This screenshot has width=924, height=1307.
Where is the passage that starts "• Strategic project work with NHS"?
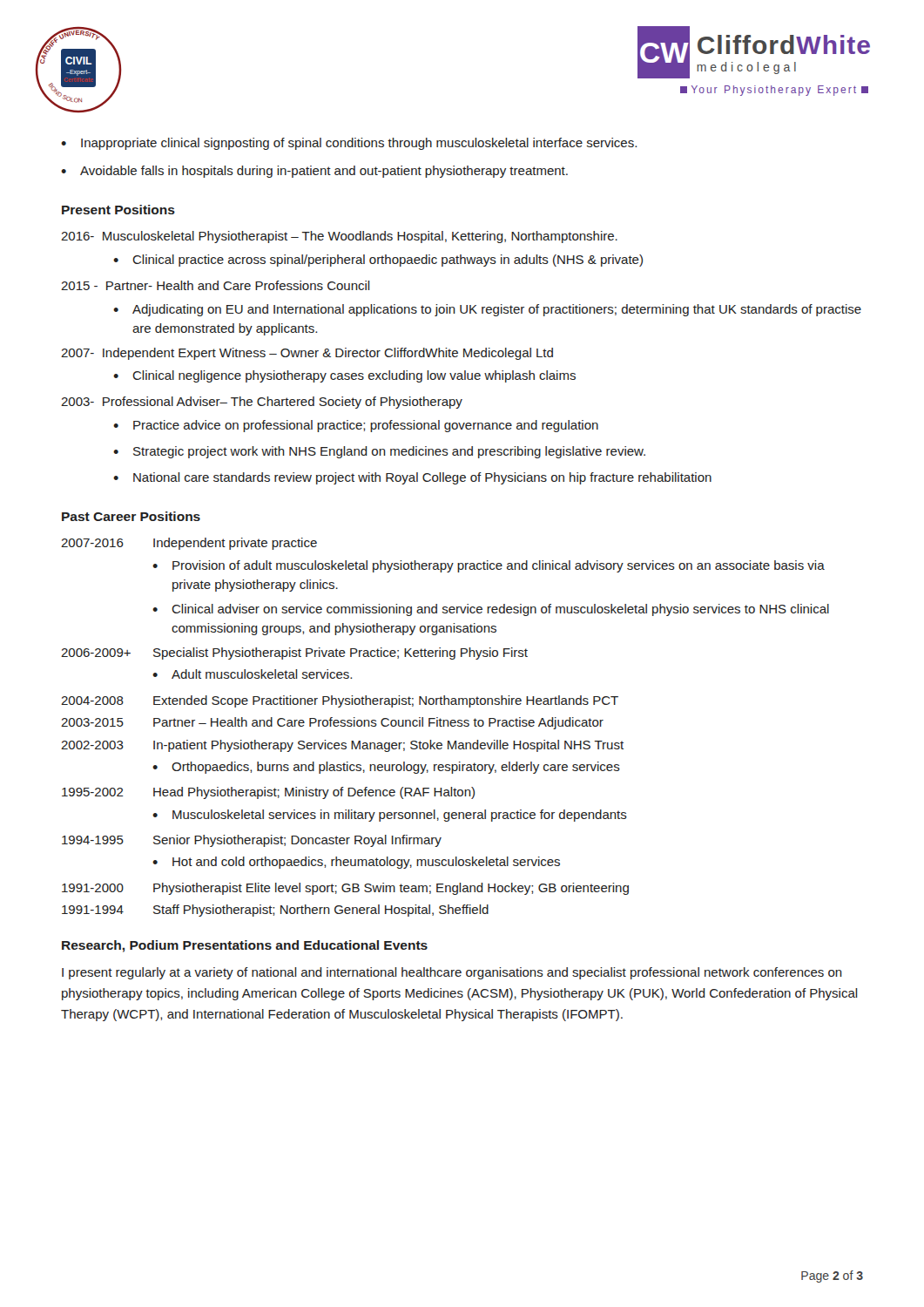coord(380,453)
